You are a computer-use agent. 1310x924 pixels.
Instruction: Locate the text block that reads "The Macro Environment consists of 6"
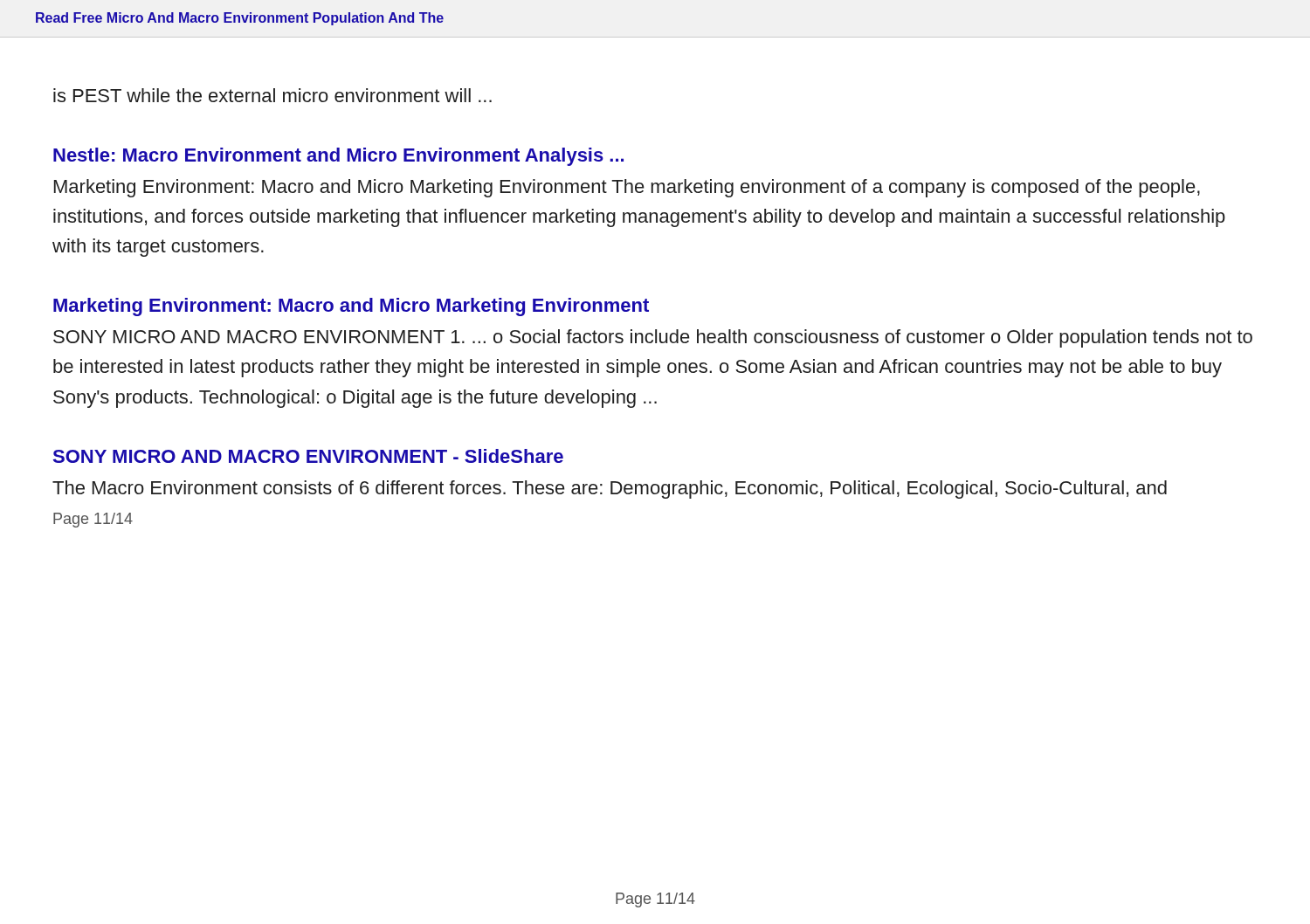click(x=610, y=502)
